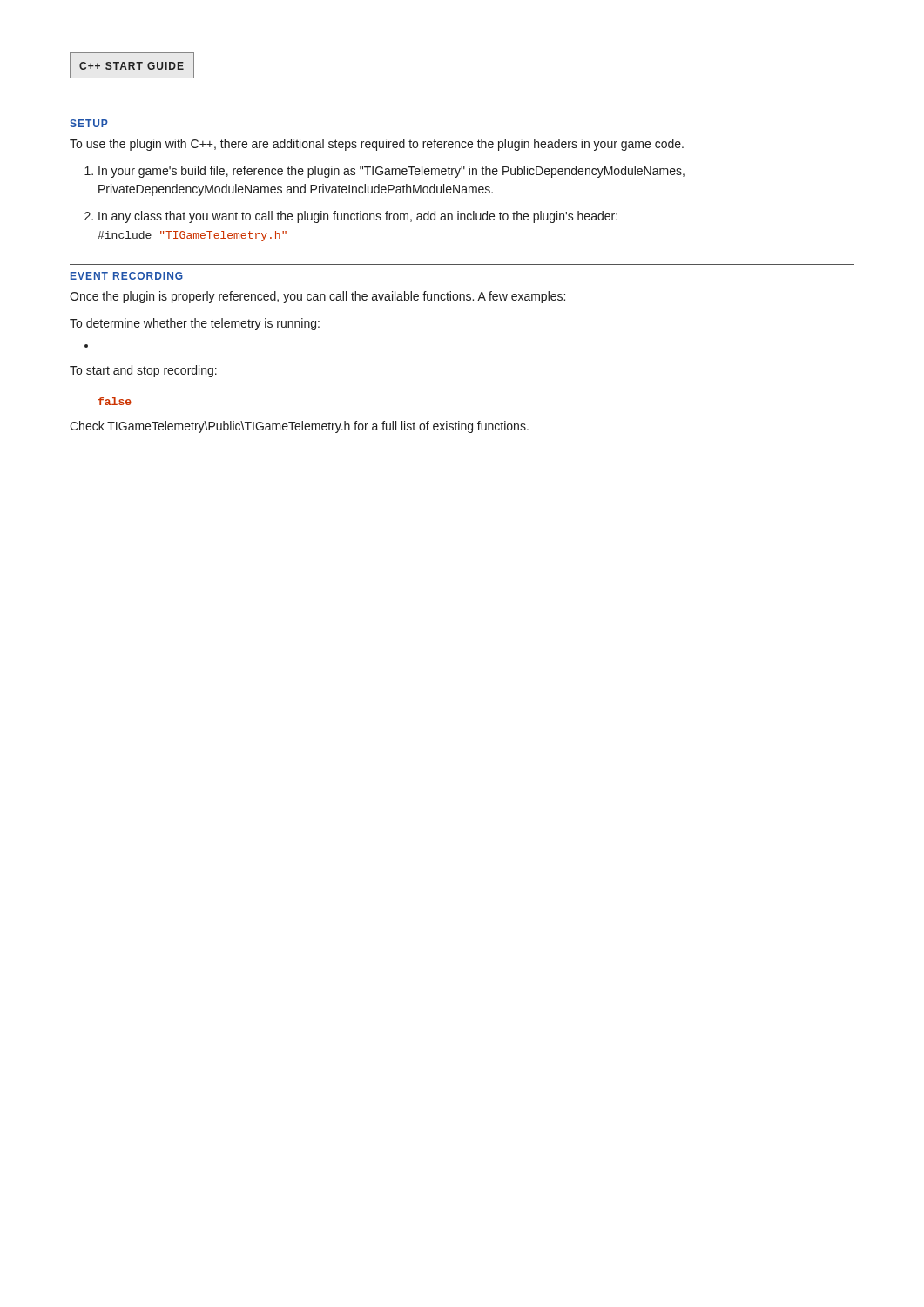Viewport: 924px width, 1307px height.
Task: Where is the passage that starts "Check TIGameTelemetry\Public\TIGameTelemetry.h for"?
Action: (x=300, y=426)
